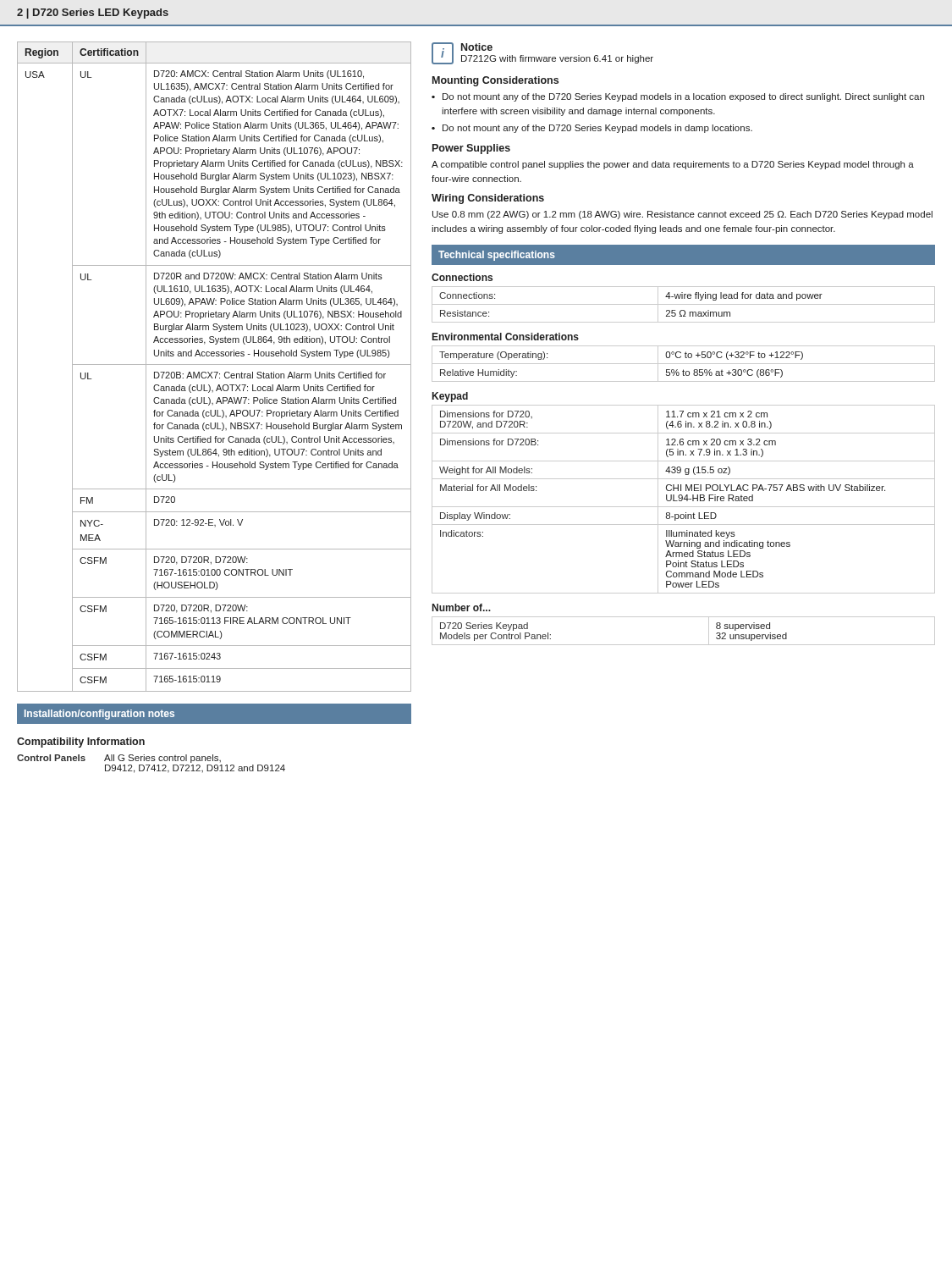Point to the region starting "Use 0.8 mm"
Screen dimensions: 1270x952
coord(682,222)
